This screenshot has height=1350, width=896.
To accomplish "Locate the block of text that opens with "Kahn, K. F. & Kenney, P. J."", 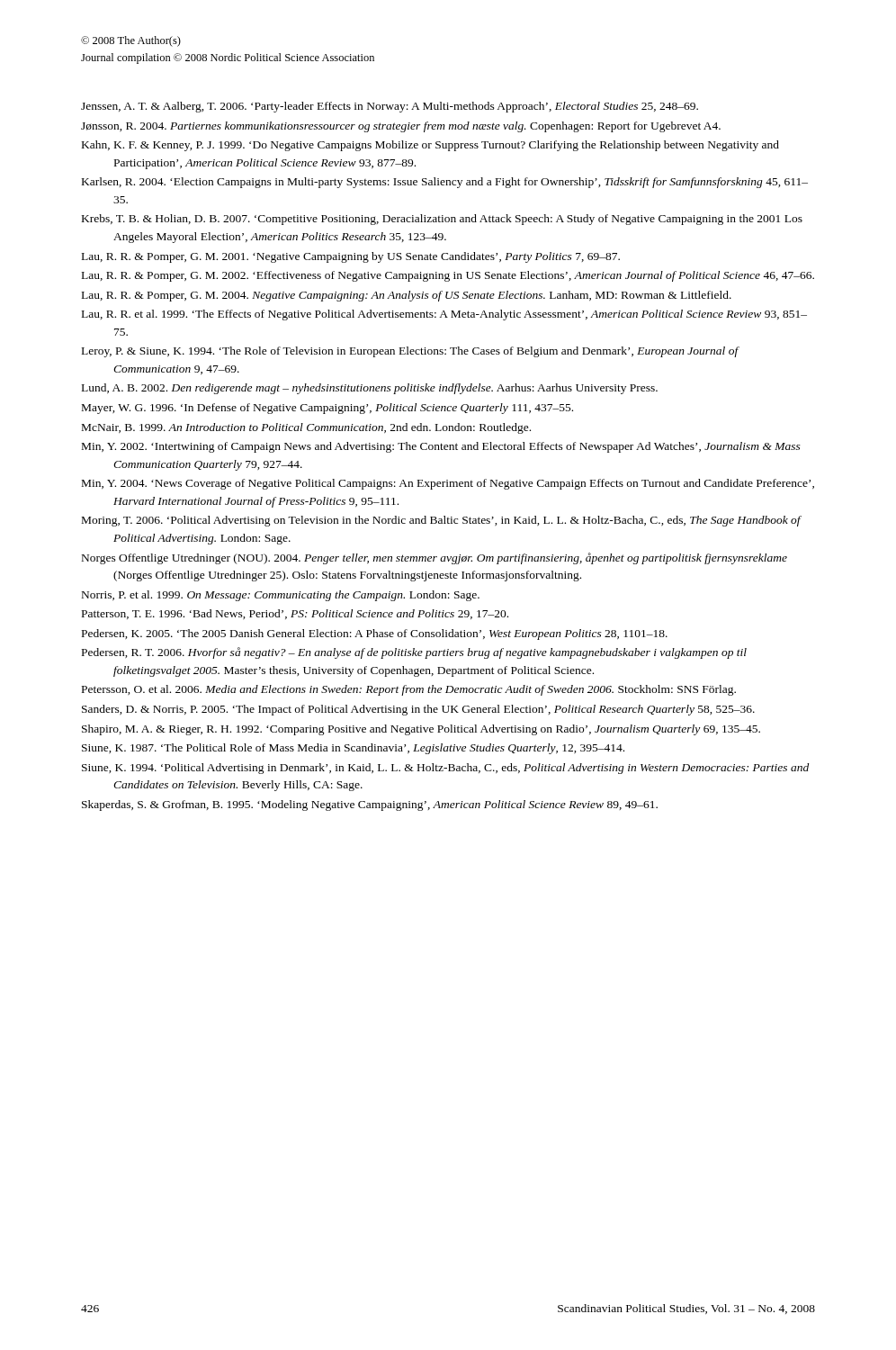I will click(430, 153).
